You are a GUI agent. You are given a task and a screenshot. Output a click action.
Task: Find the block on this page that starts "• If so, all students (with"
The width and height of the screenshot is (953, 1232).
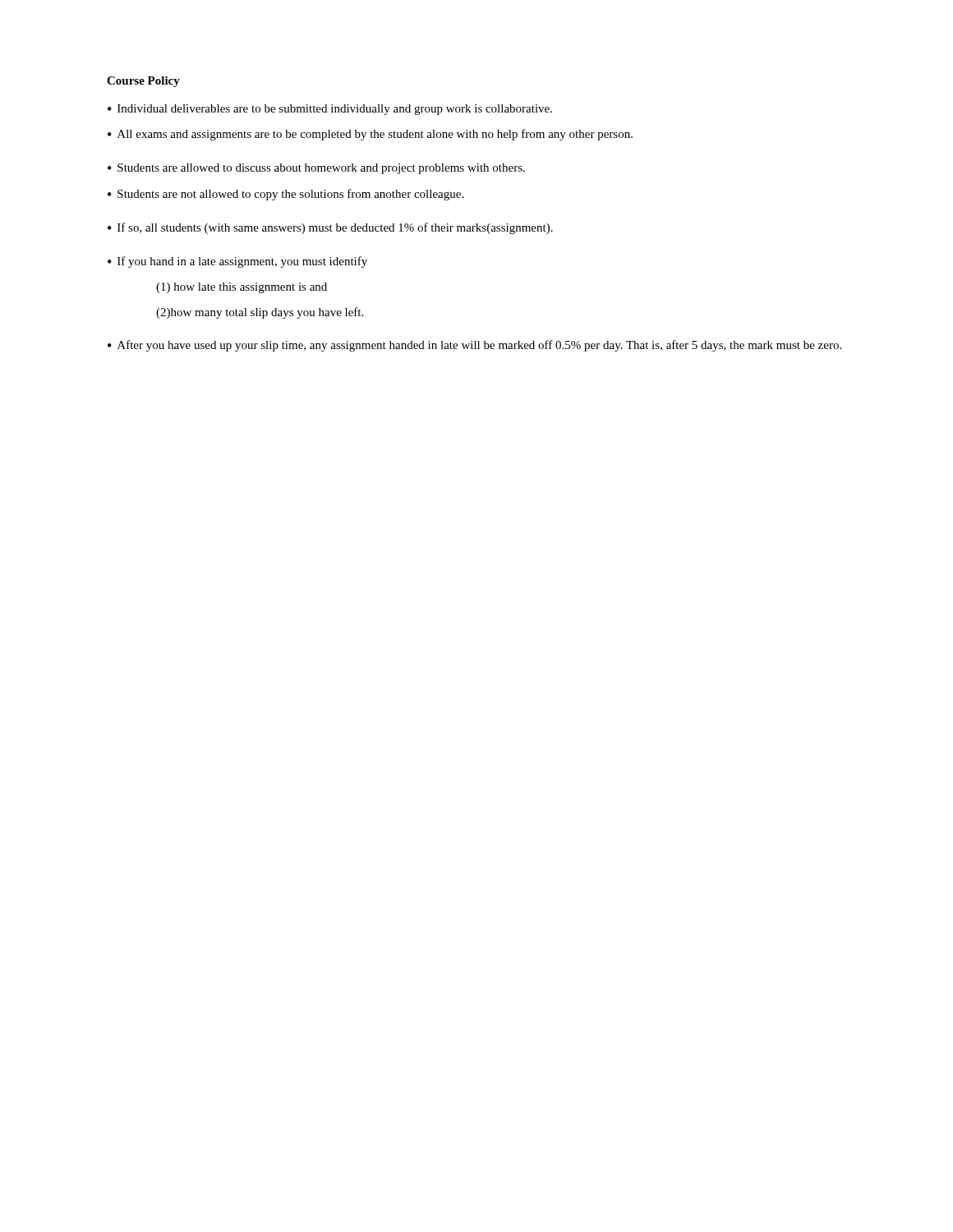[x=476, y=229]
